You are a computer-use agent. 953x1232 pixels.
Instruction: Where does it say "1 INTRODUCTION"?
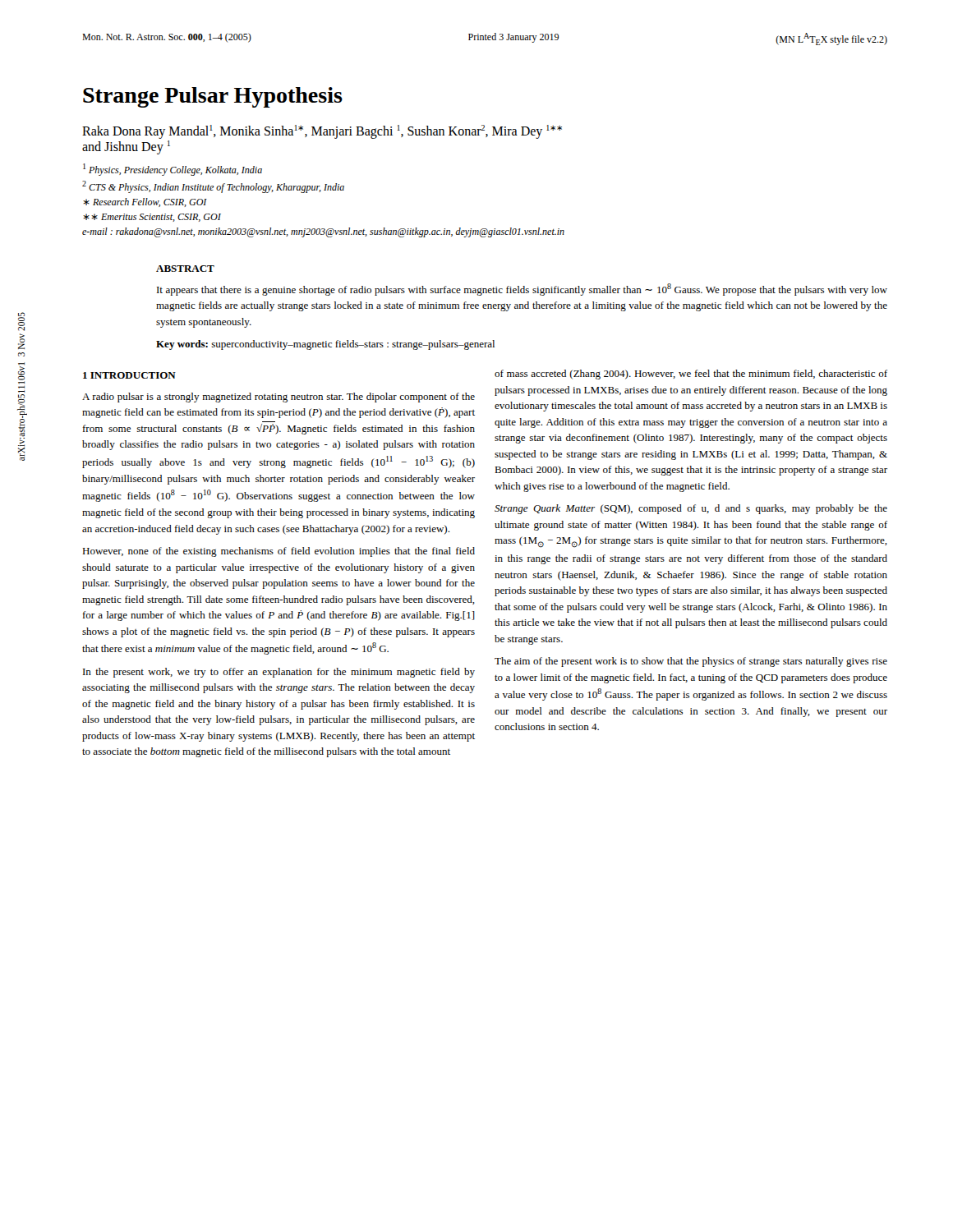[x=129, y=375]
